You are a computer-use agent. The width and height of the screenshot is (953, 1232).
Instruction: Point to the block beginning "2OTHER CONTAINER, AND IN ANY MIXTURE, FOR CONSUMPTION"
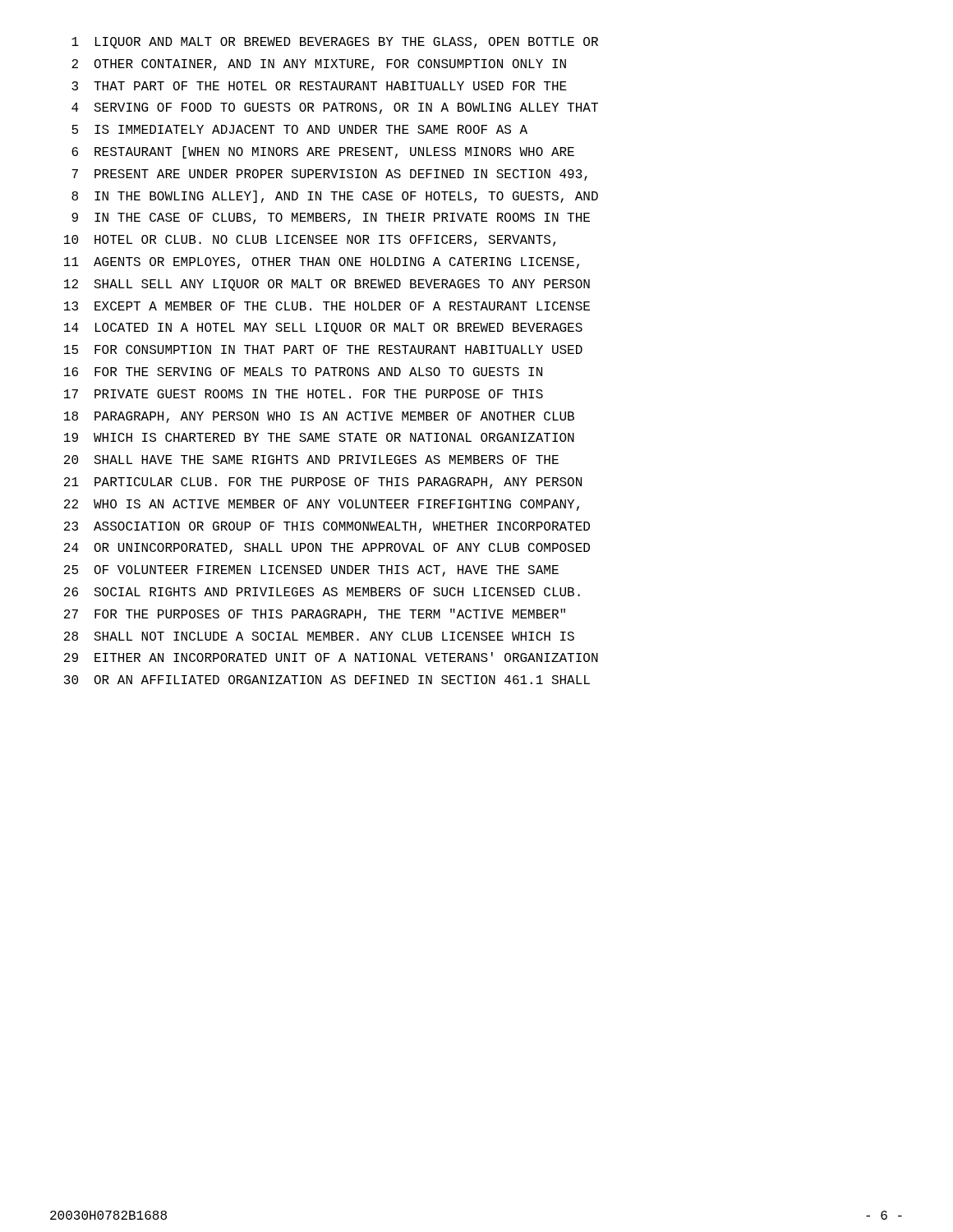tap(476, 65)
